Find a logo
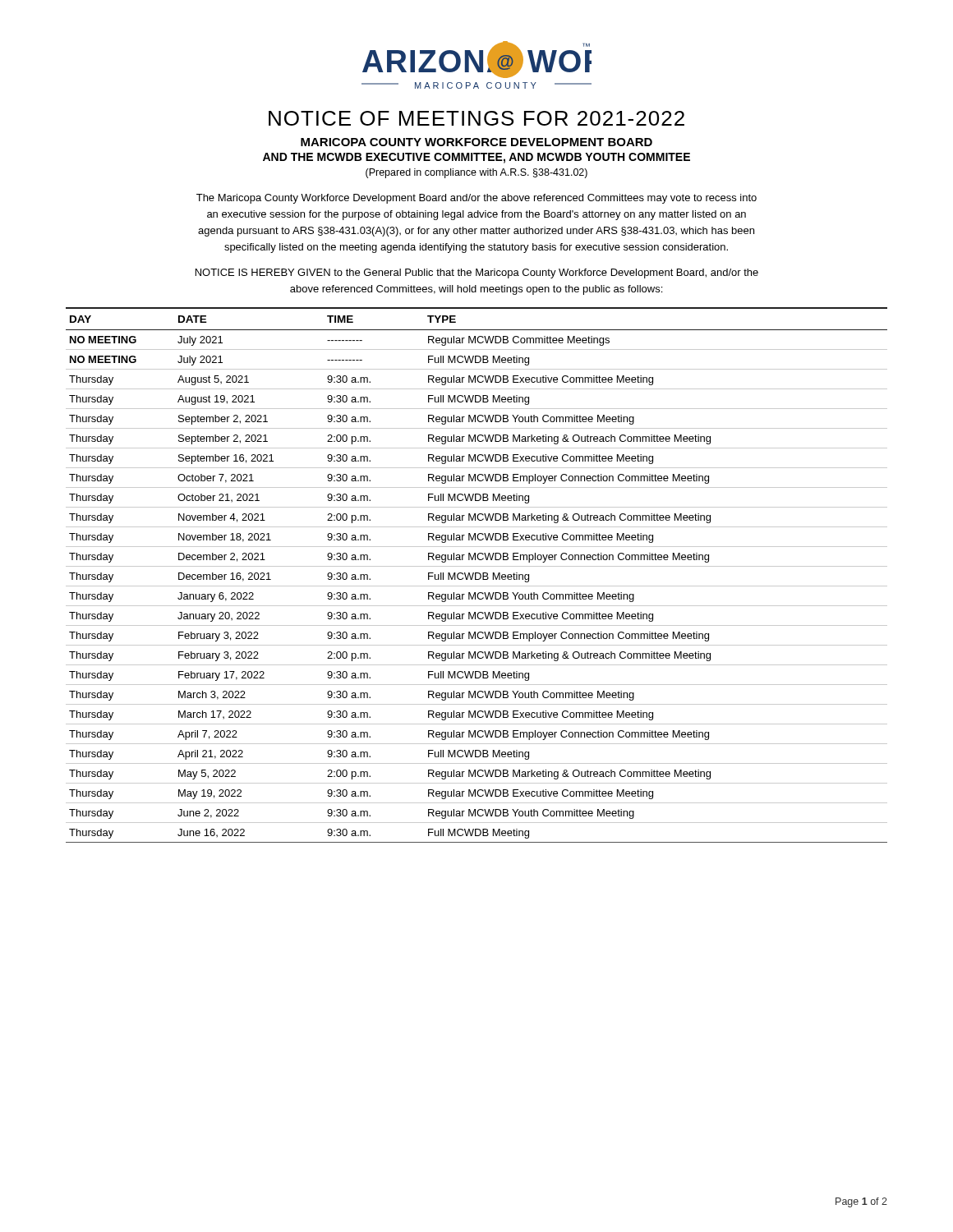 pos(476,65)
